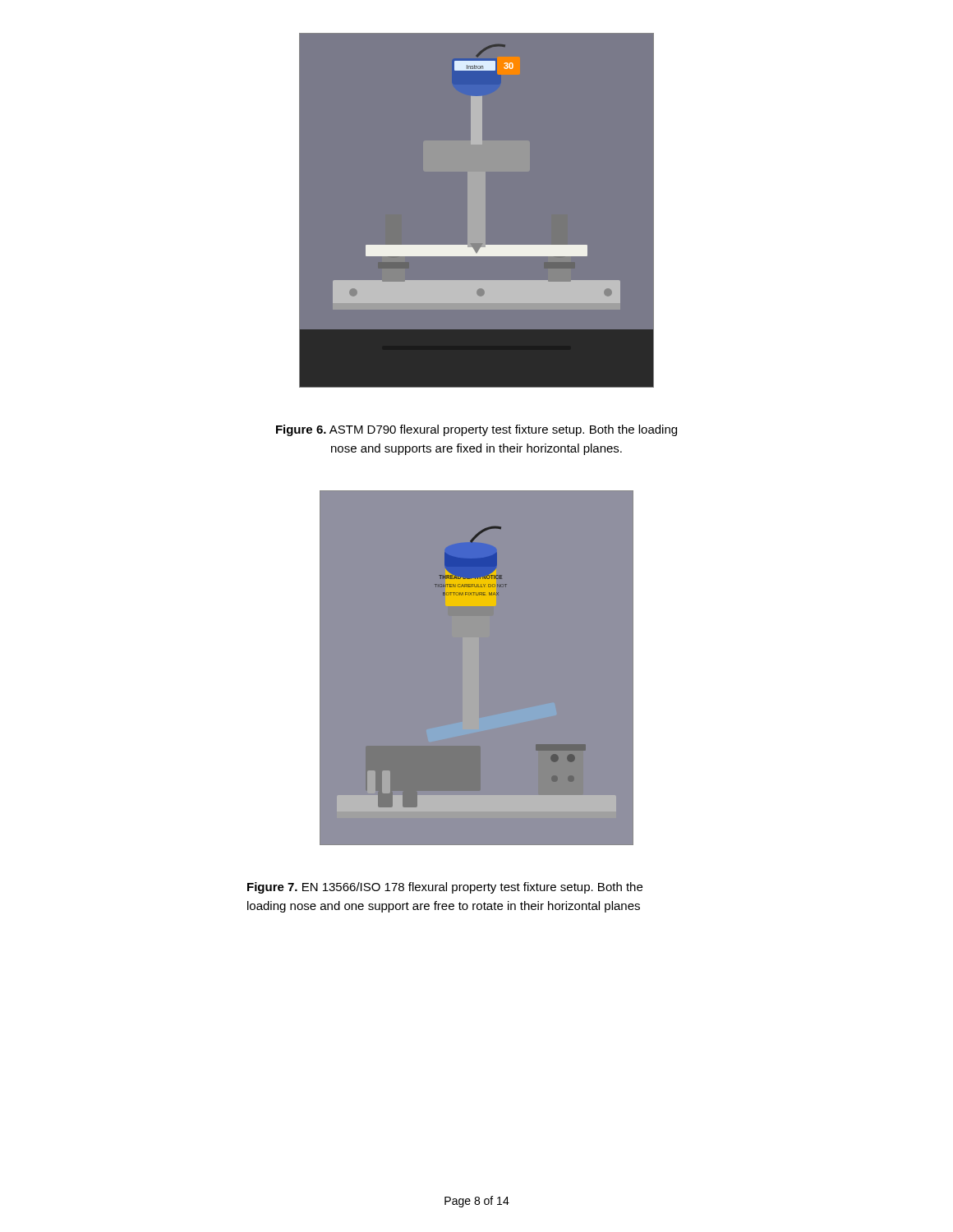Point to the caption beginning "Figure 6. ASTM D790"

pyautogui.click(x=476, y=438)
